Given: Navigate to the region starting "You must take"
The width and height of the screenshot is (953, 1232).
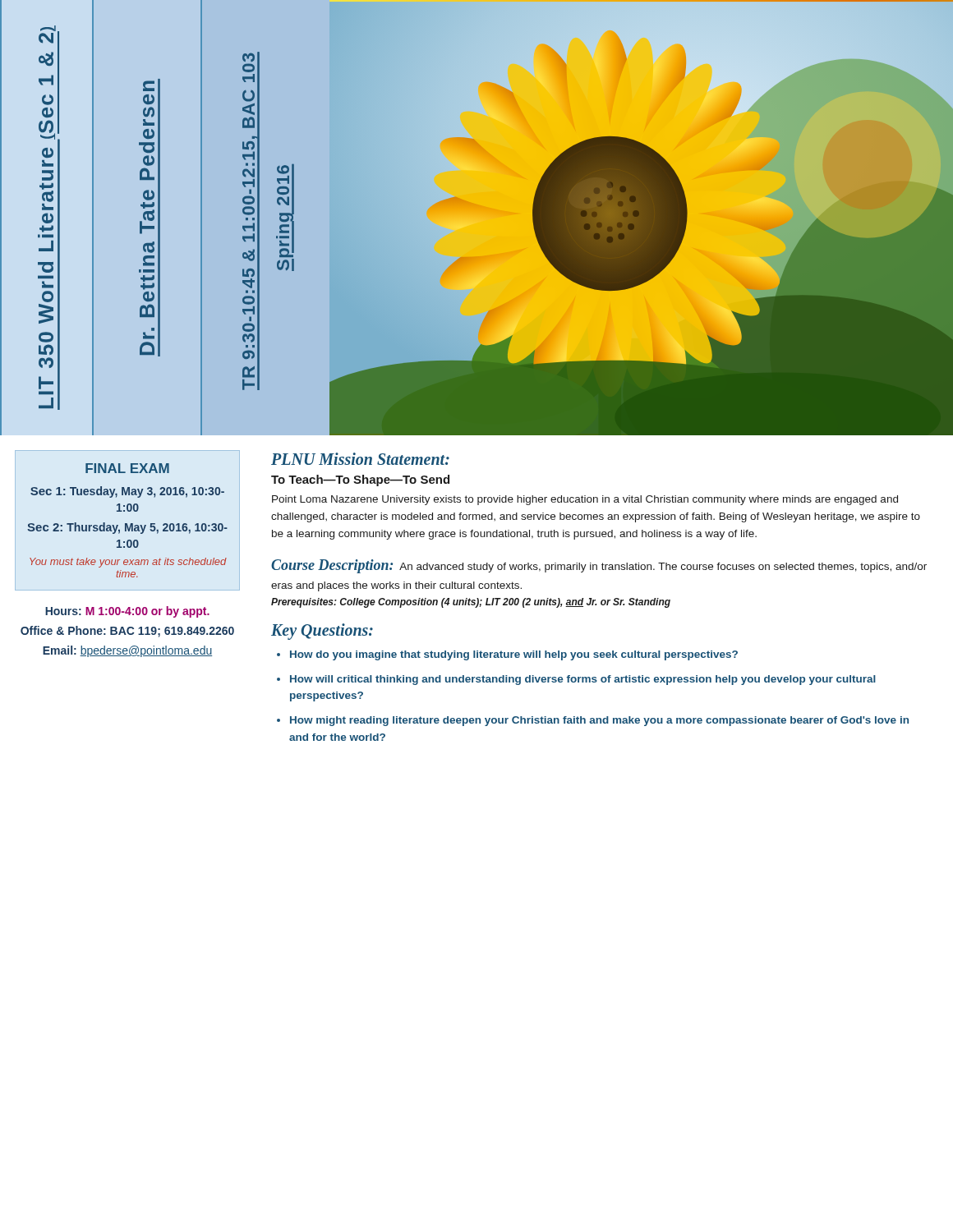Looking at the screenshot, I should click(x=127, y=568).
